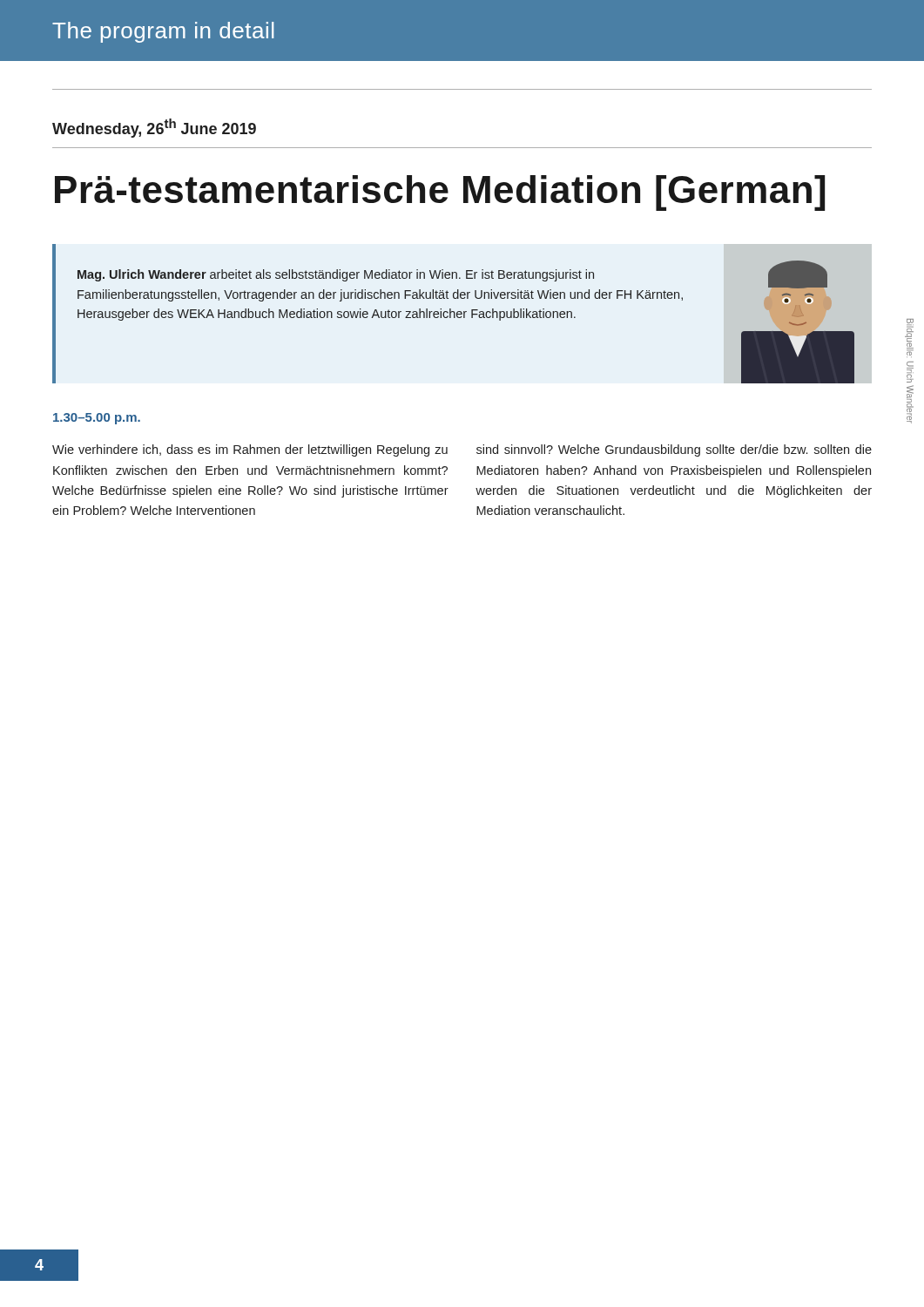Where is the passage that starts "Wie verhindere ich, dass es im Rahmen"?

(x=248, y=450)
